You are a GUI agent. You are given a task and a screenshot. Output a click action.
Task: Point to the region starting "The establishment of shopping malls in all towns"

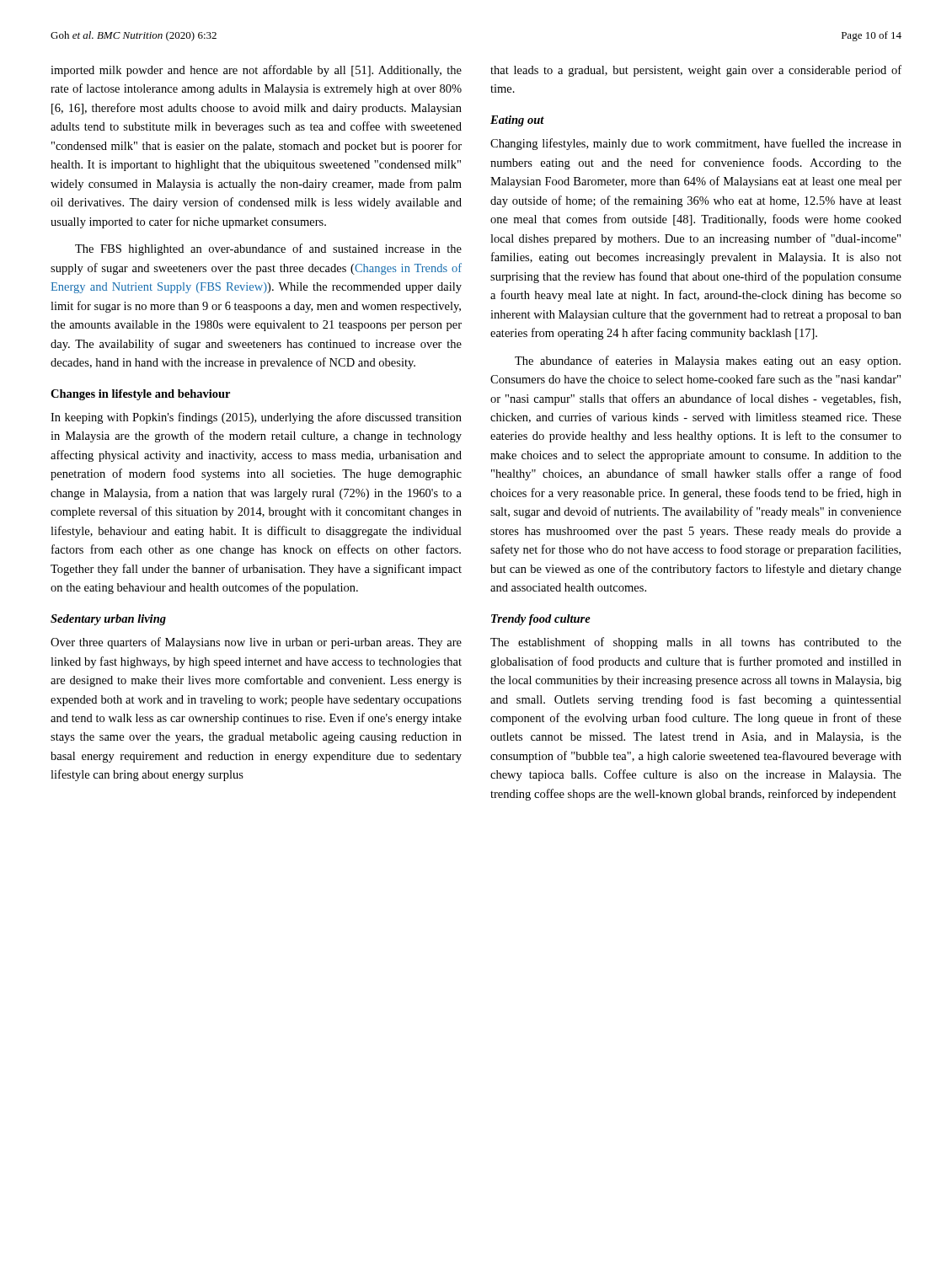click(x=696, y=718)
